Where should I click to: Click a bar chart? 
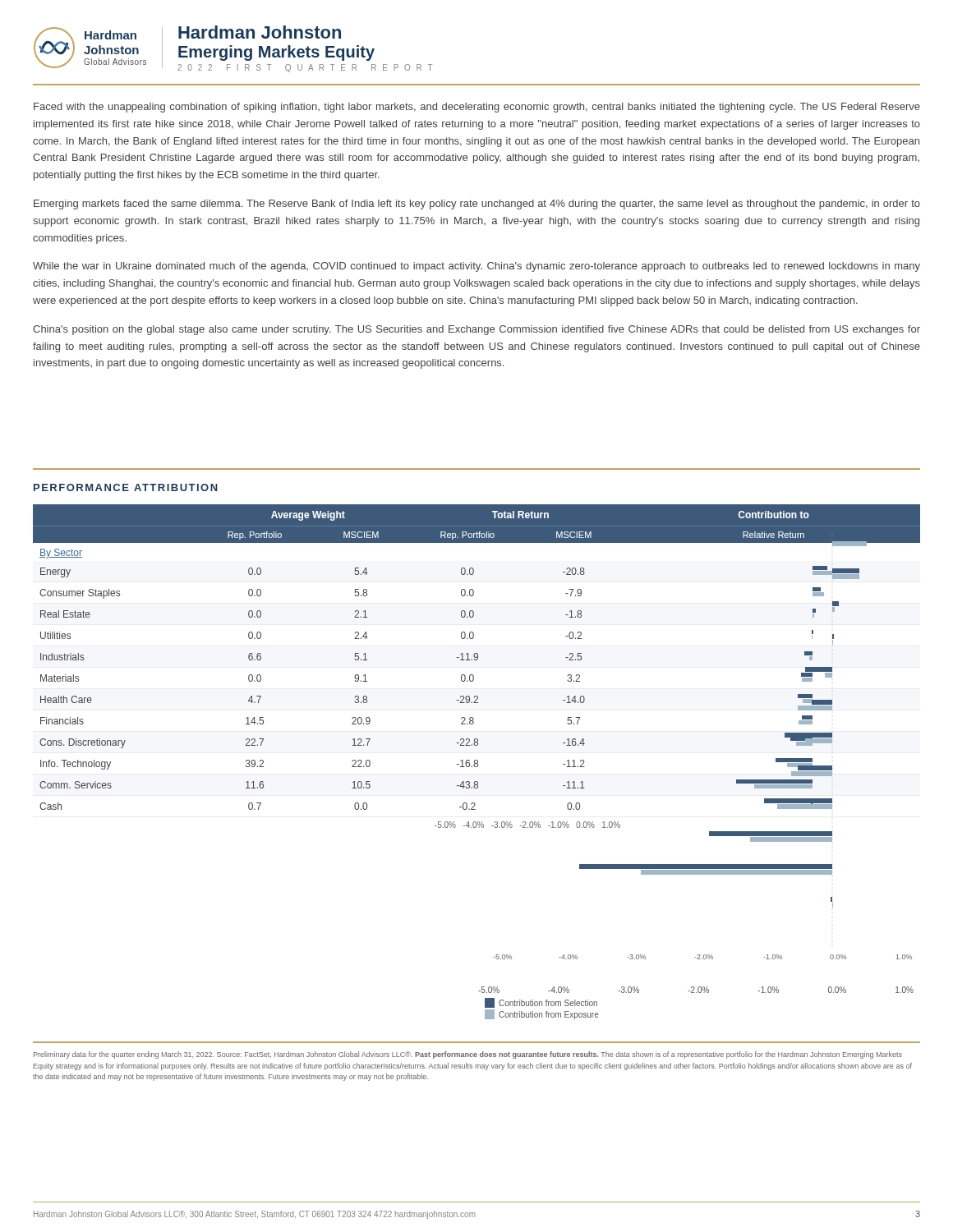point(698,743)
